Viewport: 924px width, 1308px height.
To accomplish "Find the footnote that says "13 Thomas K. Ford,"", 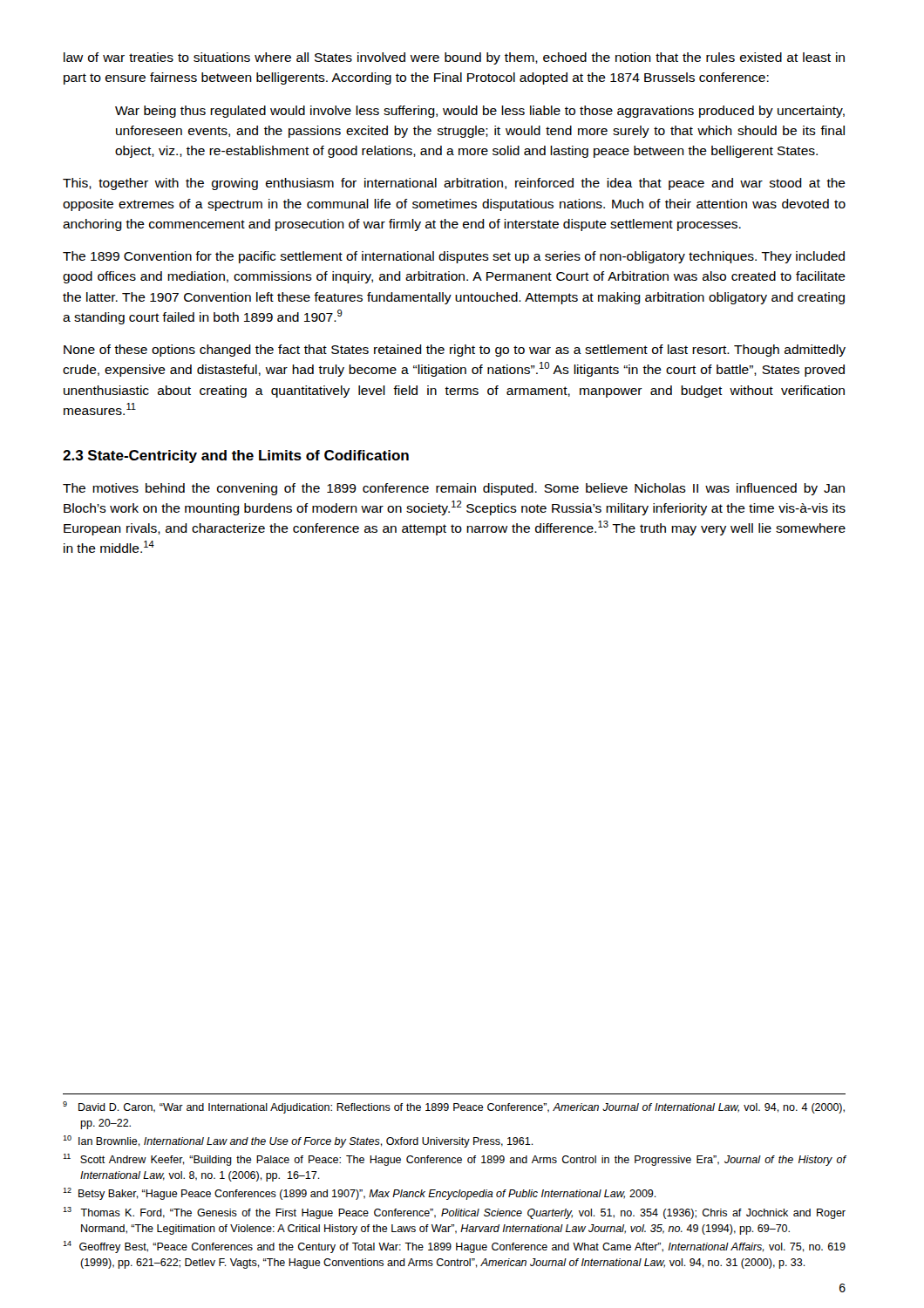I will click(x=454, y=1220).
